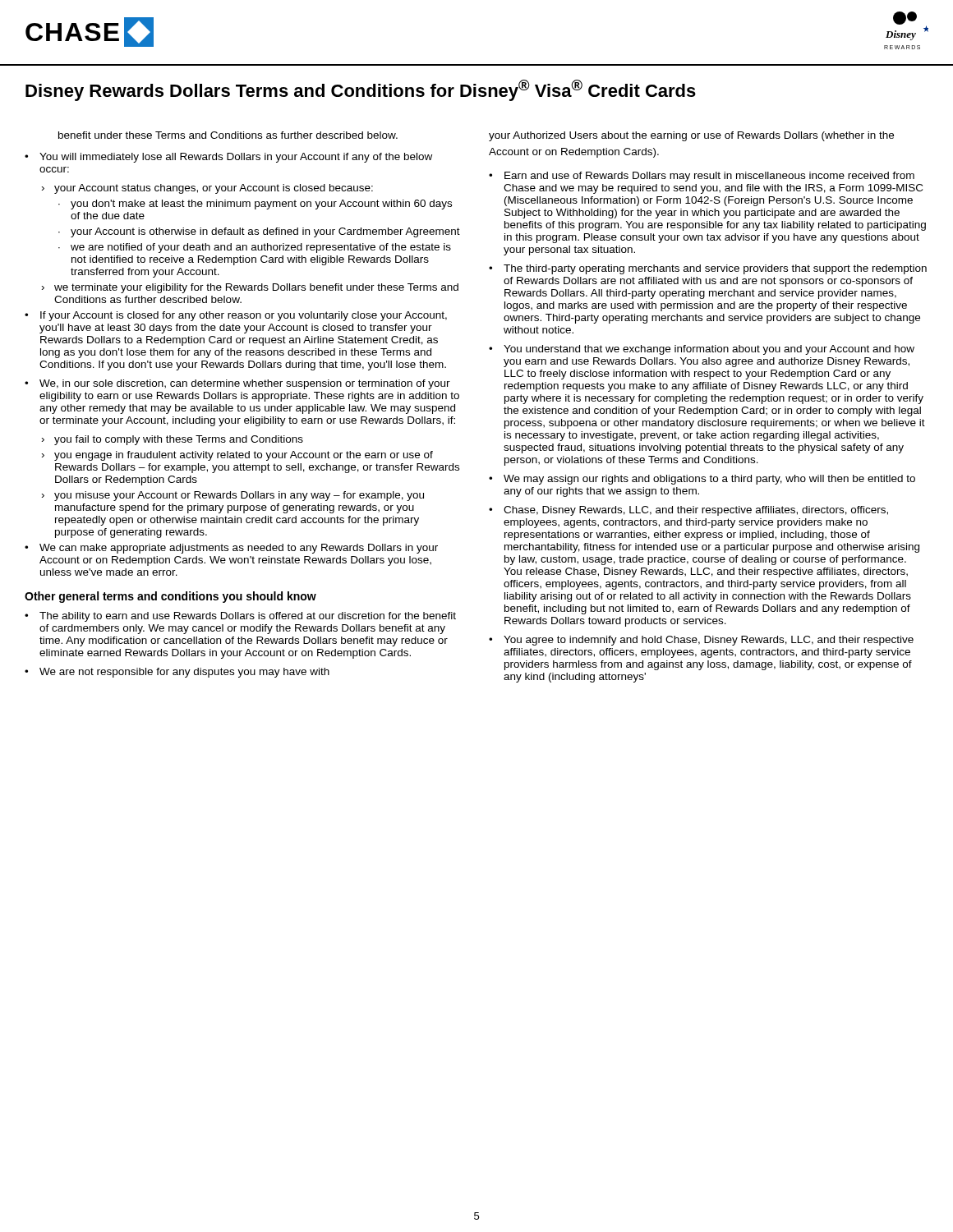This screenshot has width=953, height=1232.
Task: Find the text starting "› your Account"
Action: 251,244
